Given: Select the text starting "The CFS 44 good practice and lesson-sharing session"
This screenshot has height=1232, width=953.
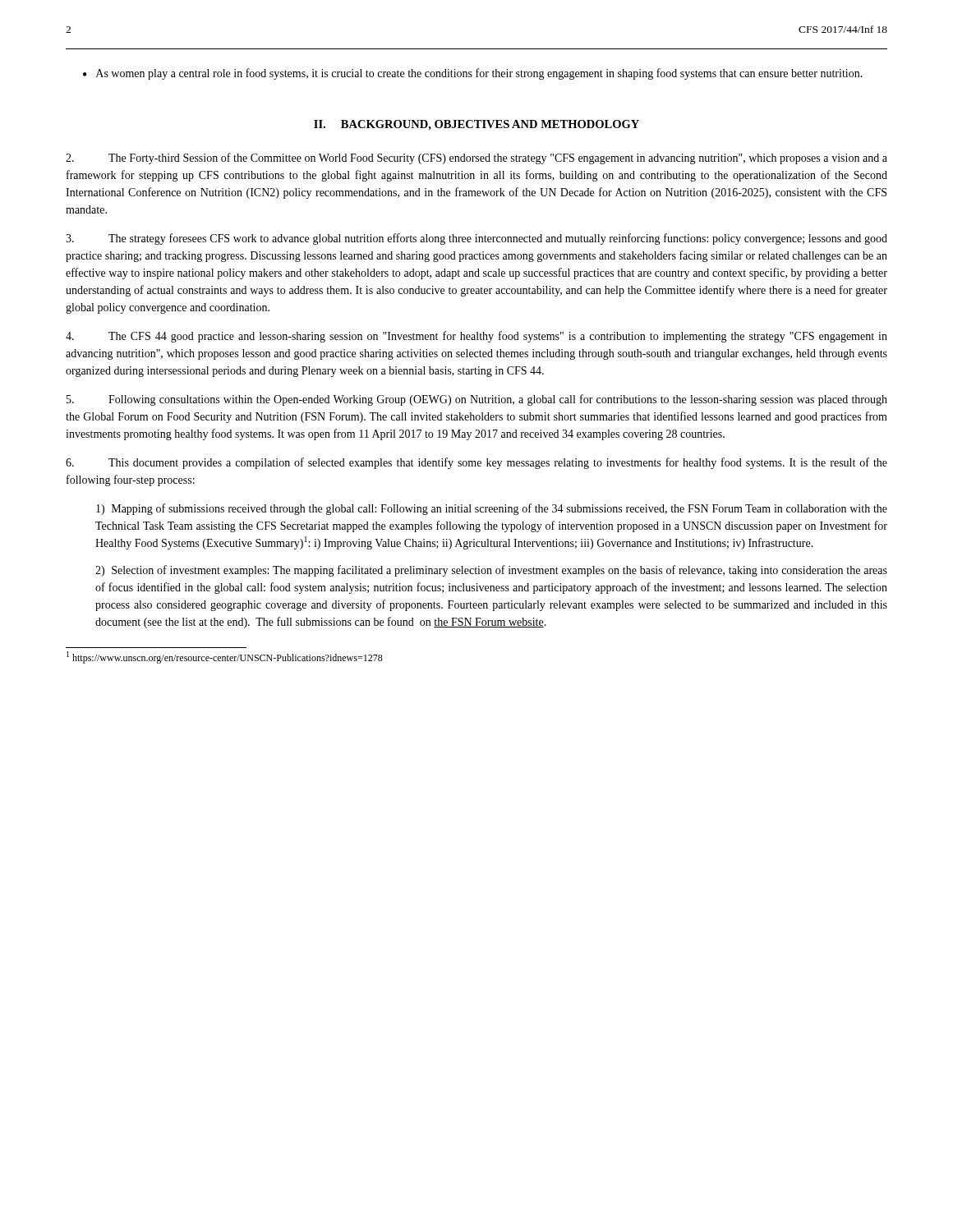Looking at the screenshot, I should [476, 352].
